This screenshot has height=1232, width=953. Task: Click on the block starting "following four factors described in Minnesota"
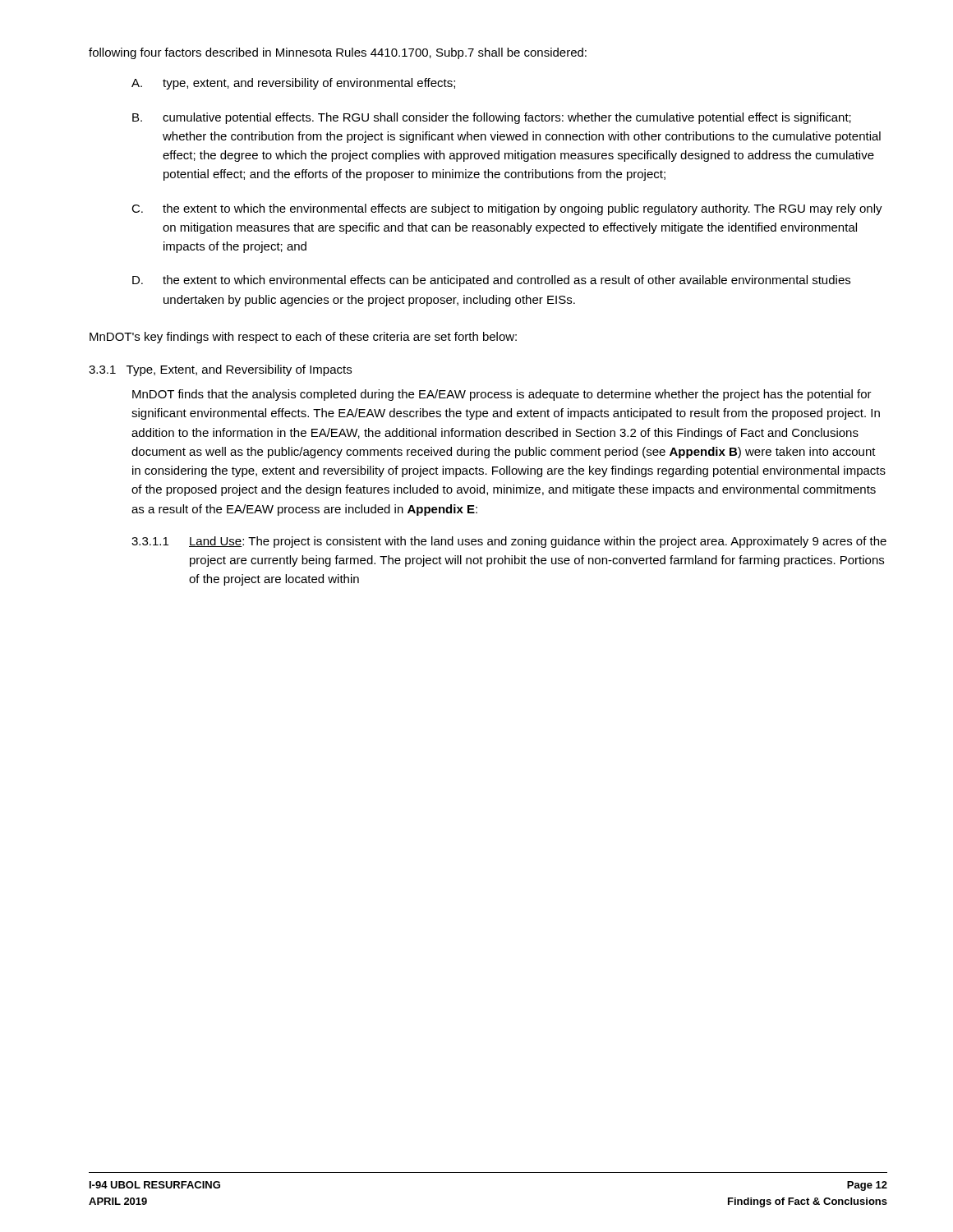(338, 52)
